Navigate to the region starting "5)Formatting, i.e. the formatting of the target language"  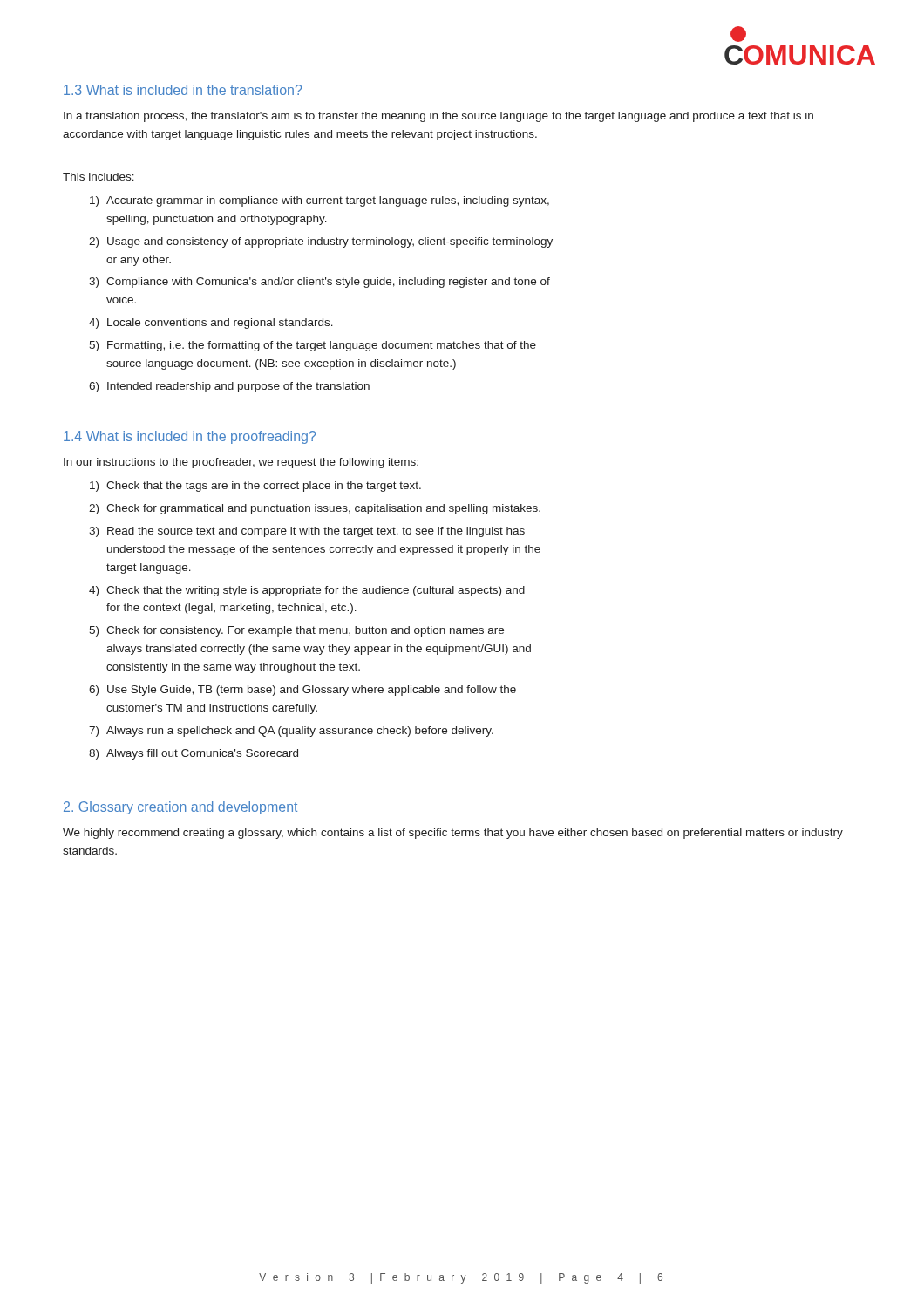(462, 355)
